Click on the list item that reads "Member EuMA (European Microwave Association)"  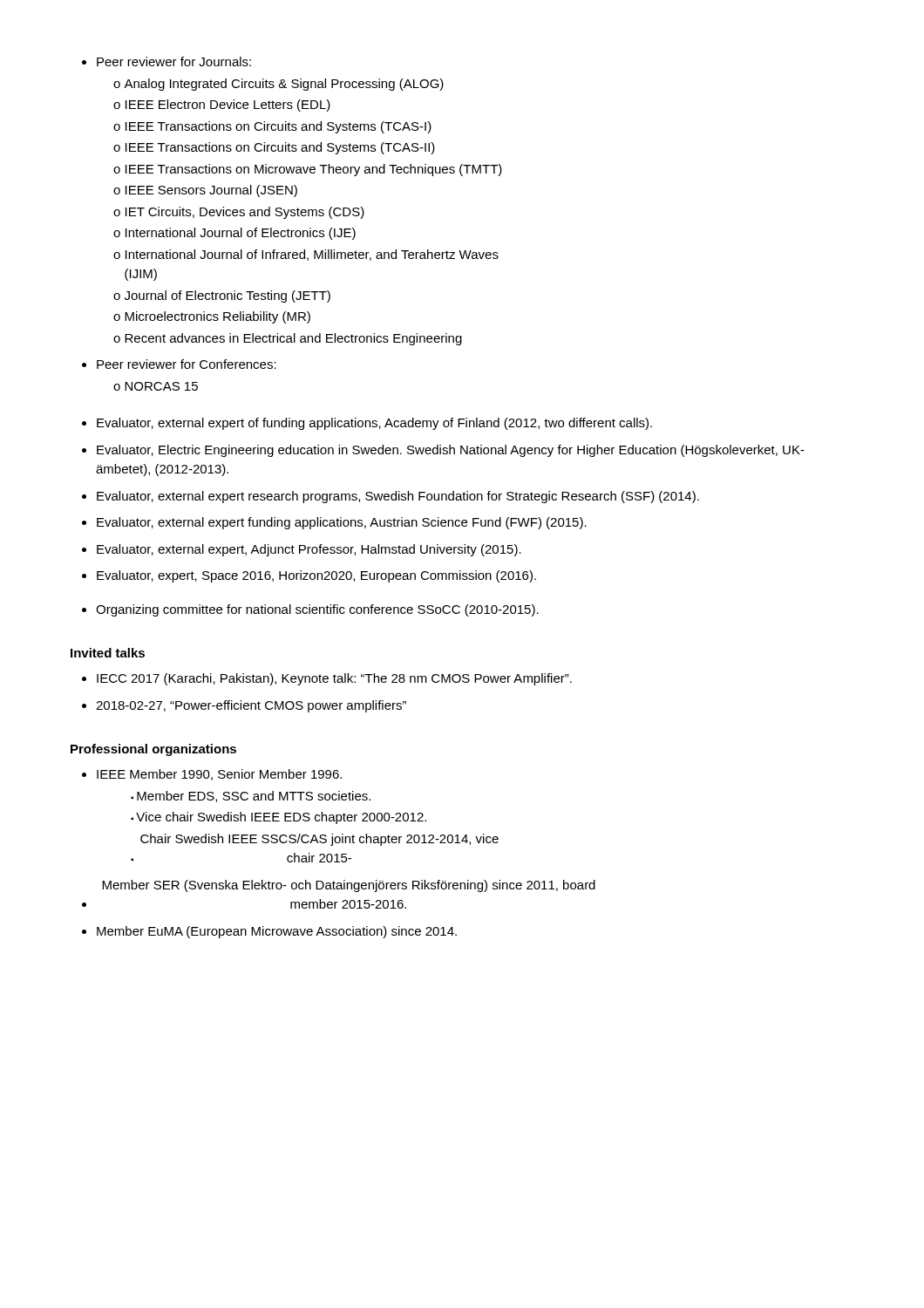click(277, 932)
